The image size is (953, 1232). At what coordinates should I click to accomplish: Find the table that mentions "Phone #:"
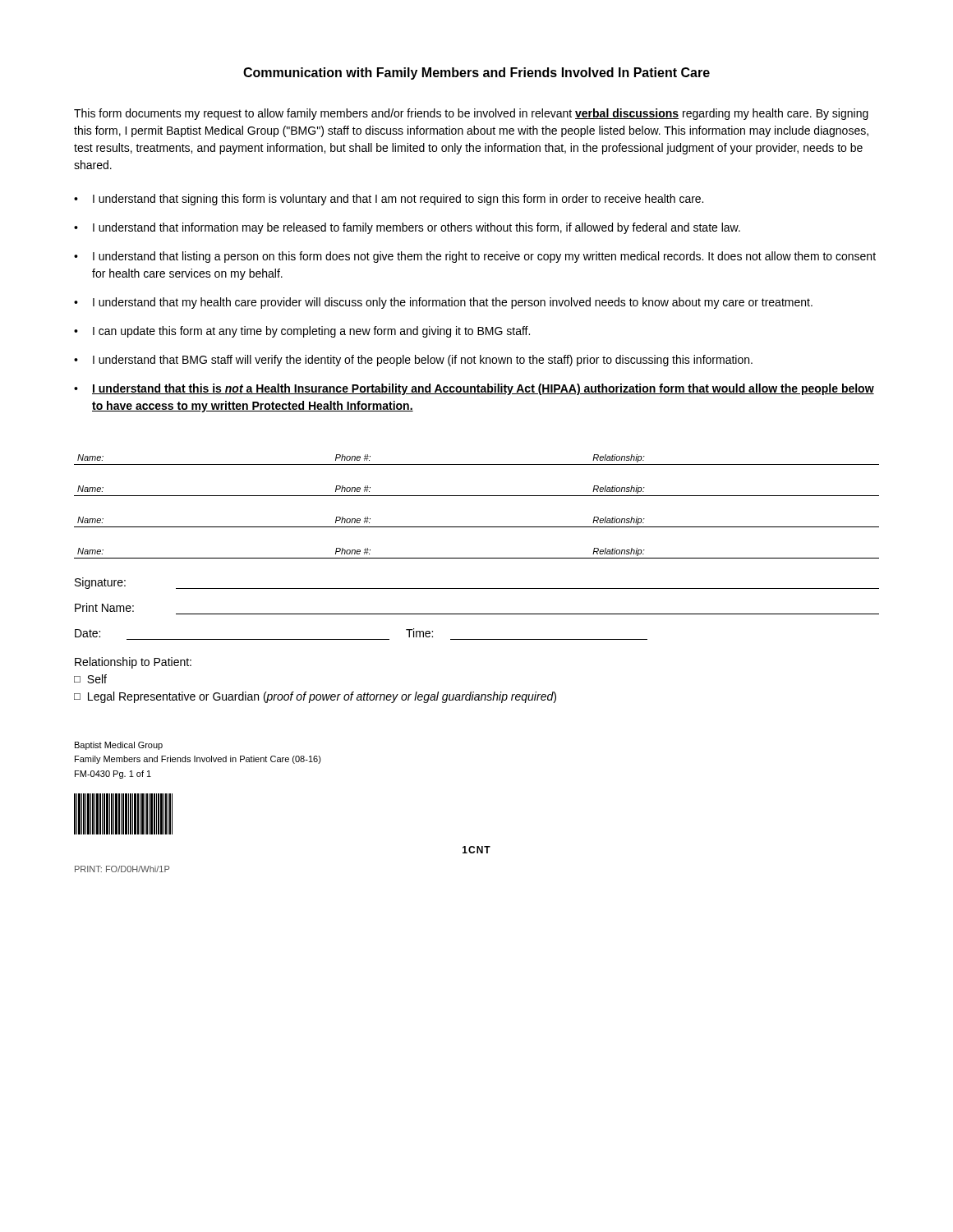(476, 495)
